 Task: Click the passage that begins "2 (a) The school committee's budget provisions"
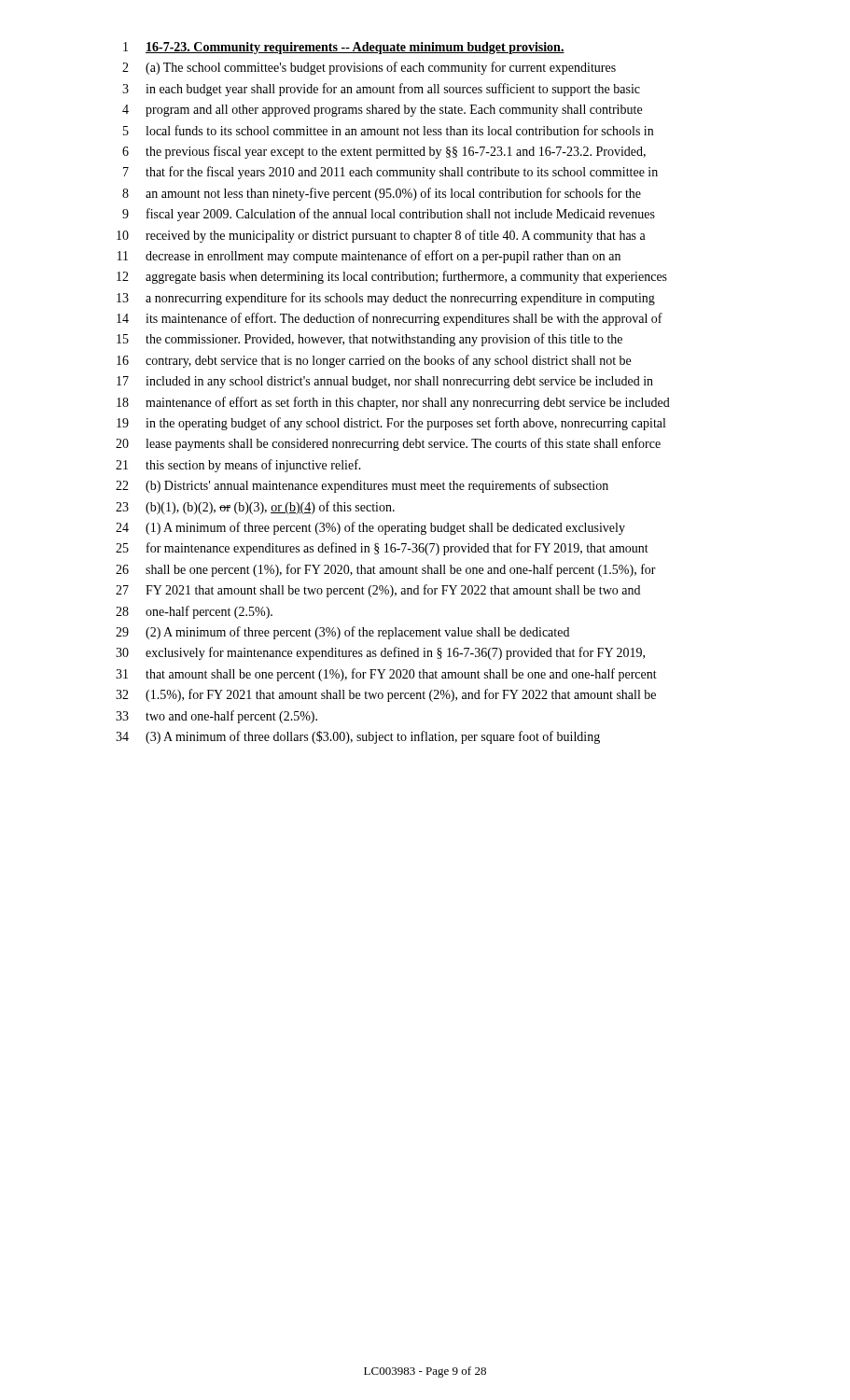pyautogui.click(x=434, y=267)
